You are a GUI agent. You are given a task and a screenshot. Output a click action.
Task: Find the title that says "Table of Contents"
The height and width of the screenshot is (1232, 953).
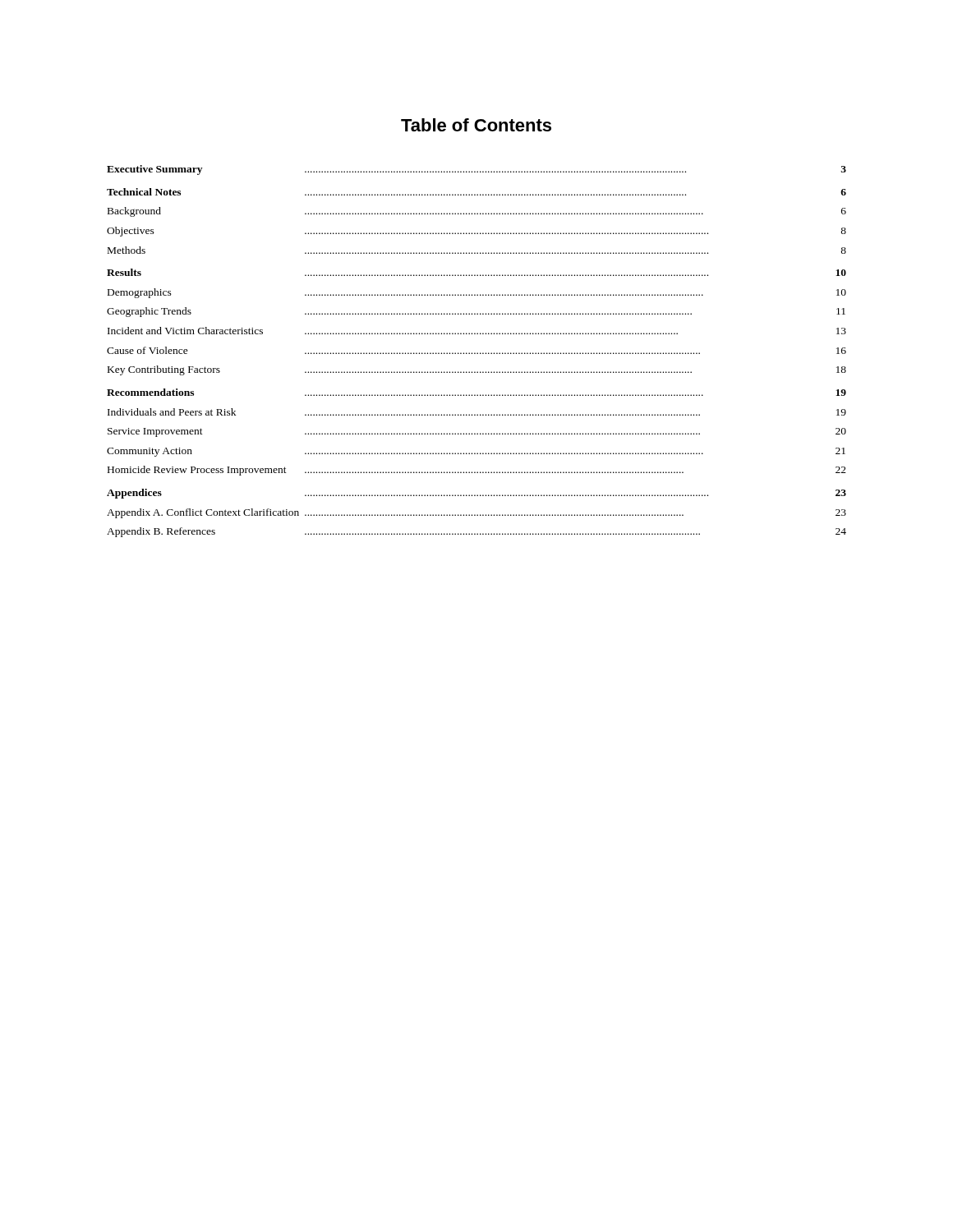pyautogui.click(x=476, y=125)
